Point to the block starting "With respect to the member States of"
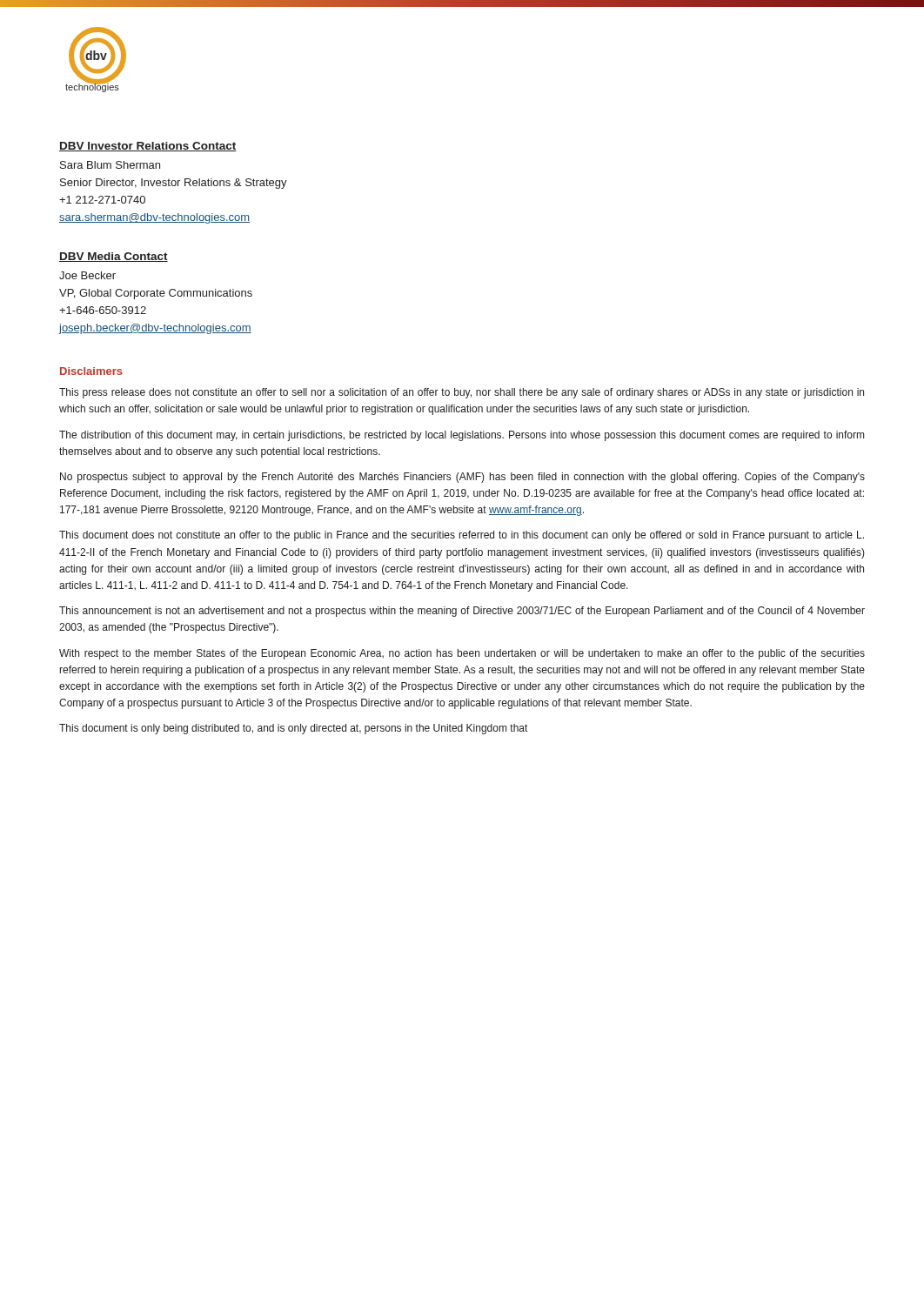Image resolution: width=924 pixels, height=1305 pixels. [462, 678]
